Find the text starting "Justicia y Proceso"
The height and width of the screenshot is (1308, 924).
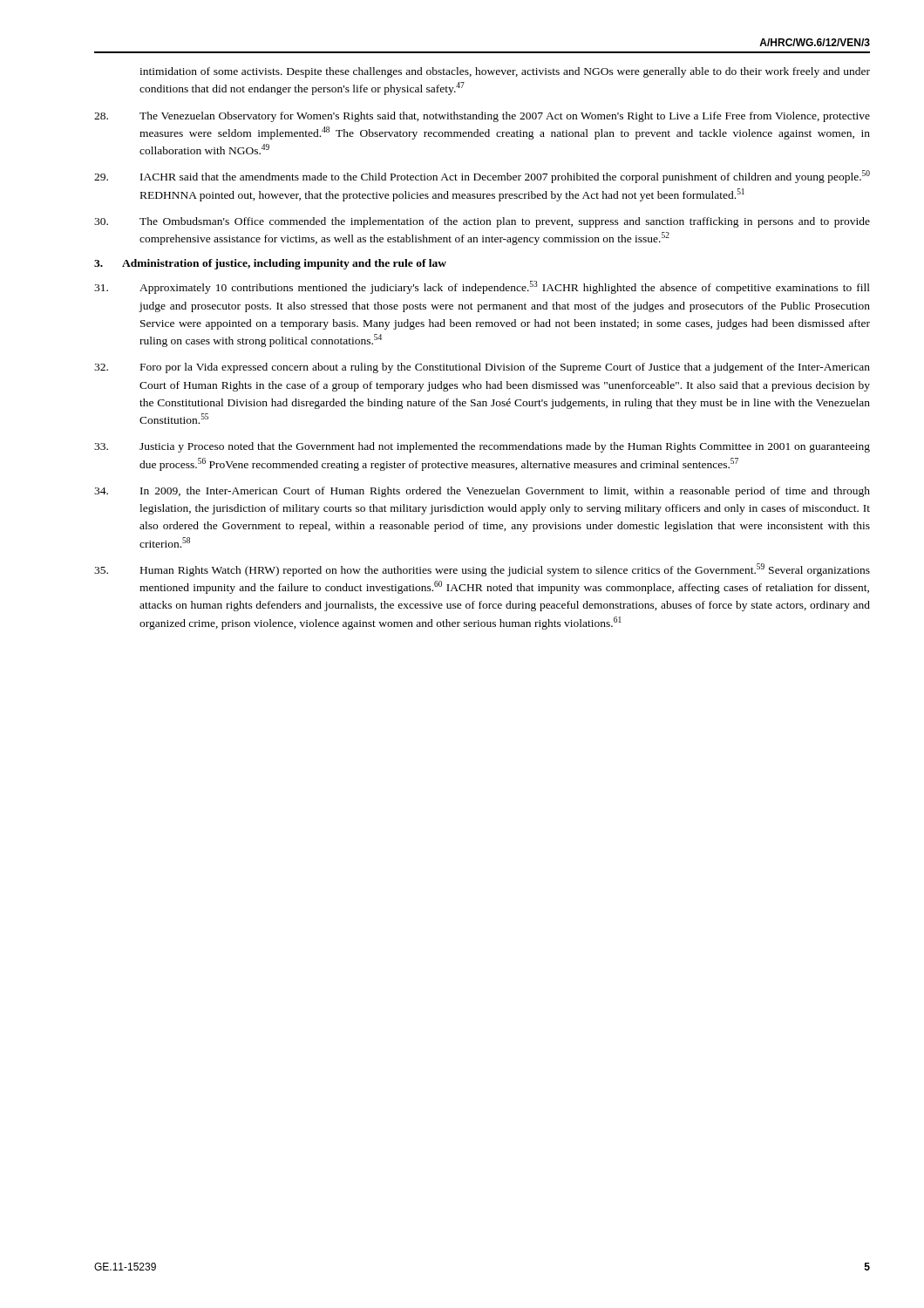point(482,456)
